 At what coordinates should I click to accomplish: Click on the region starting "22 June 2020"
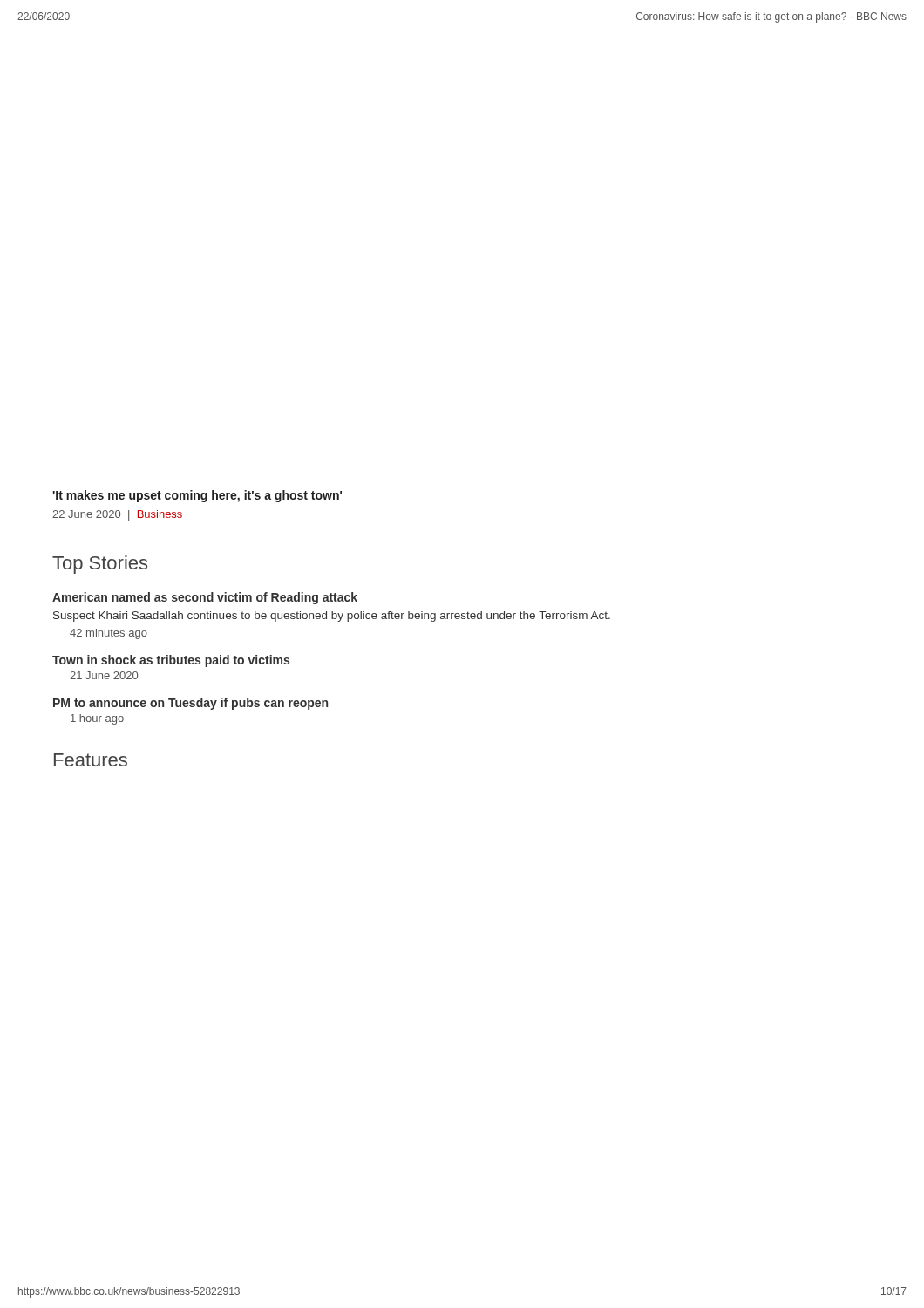117,514
